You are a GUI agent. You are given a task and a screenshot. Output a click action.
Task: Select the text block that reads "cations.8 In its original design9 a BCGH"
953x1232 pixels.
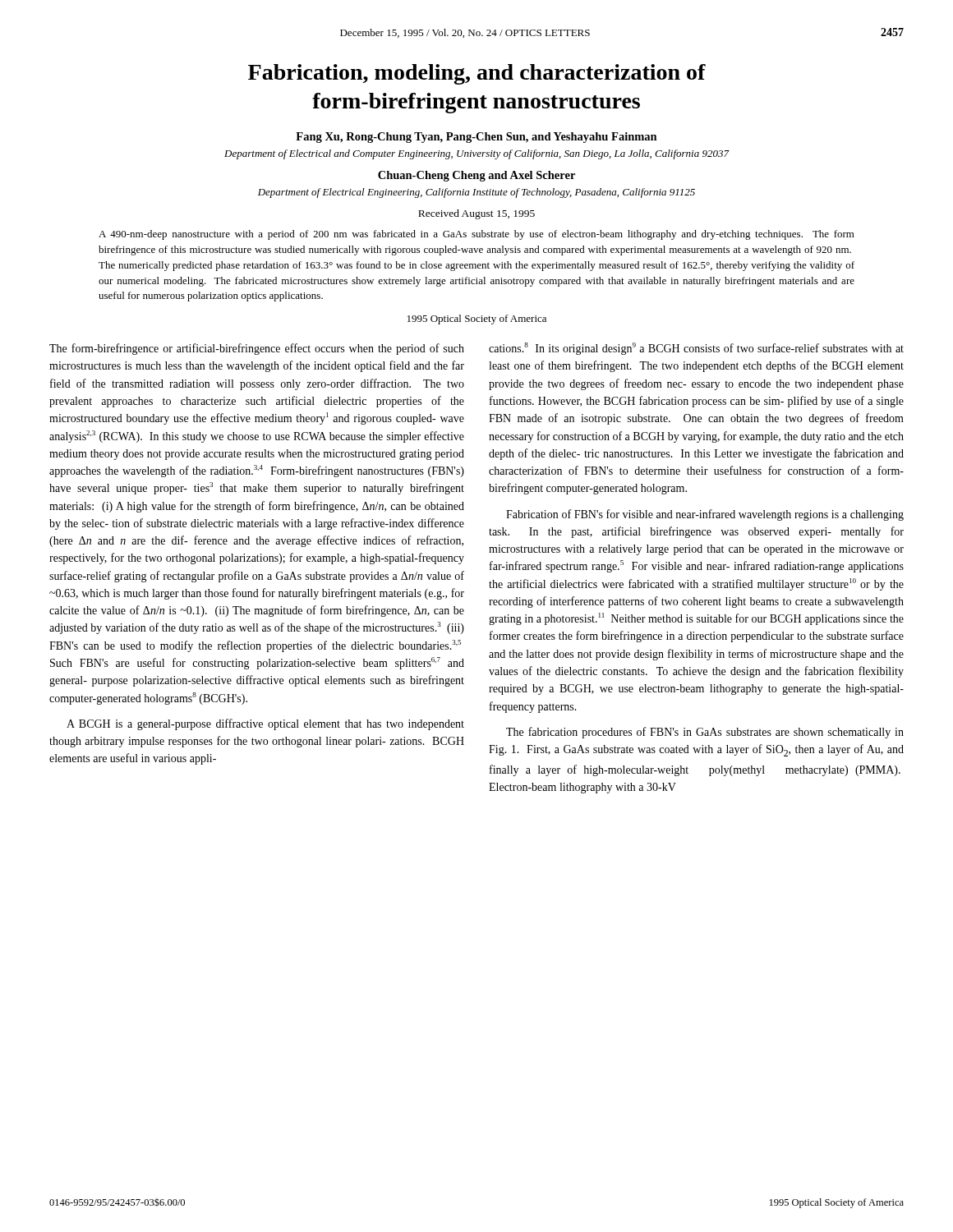[696, 568]
